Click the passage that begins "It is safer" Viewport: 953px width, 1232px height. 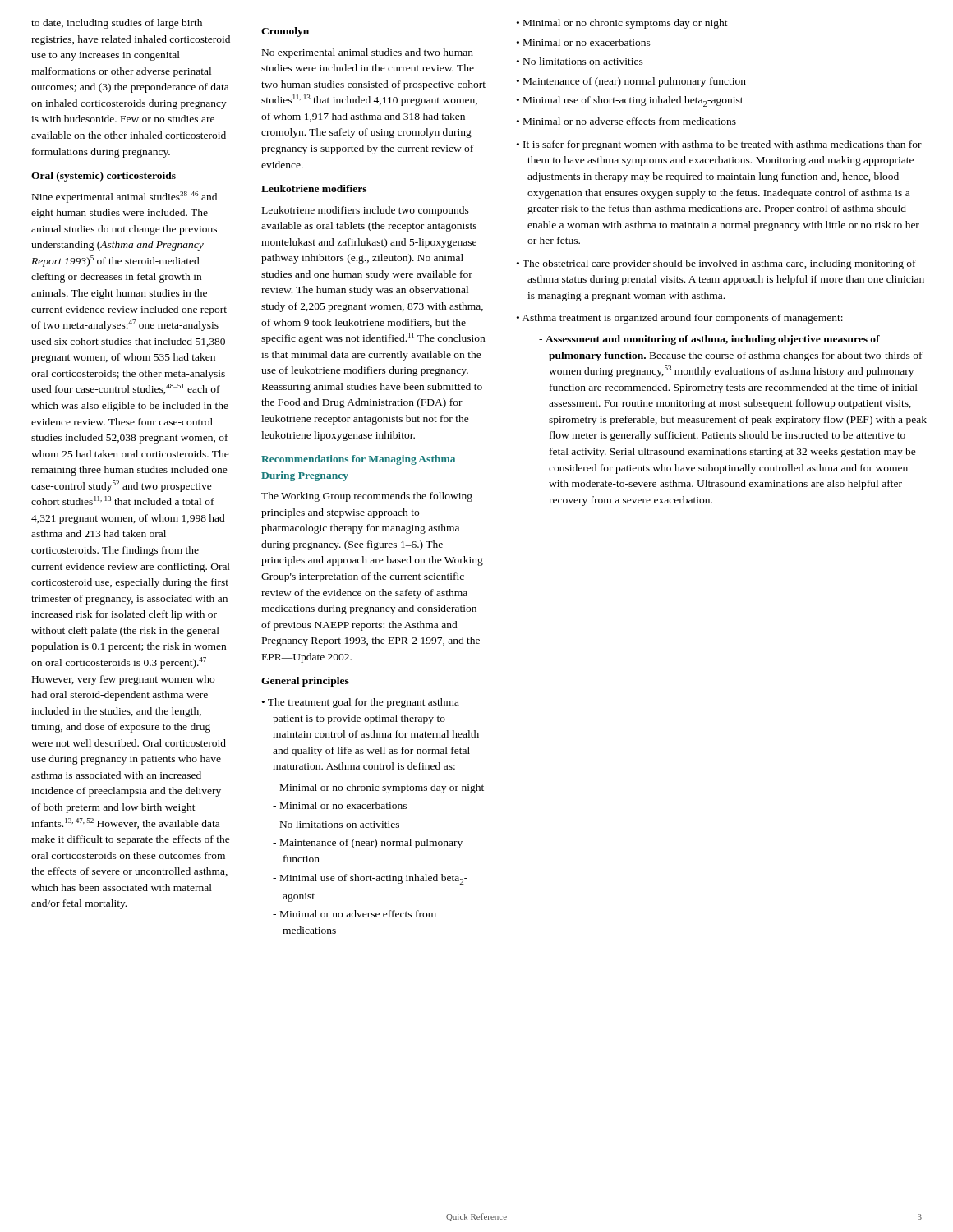click(x=721, y=192)
